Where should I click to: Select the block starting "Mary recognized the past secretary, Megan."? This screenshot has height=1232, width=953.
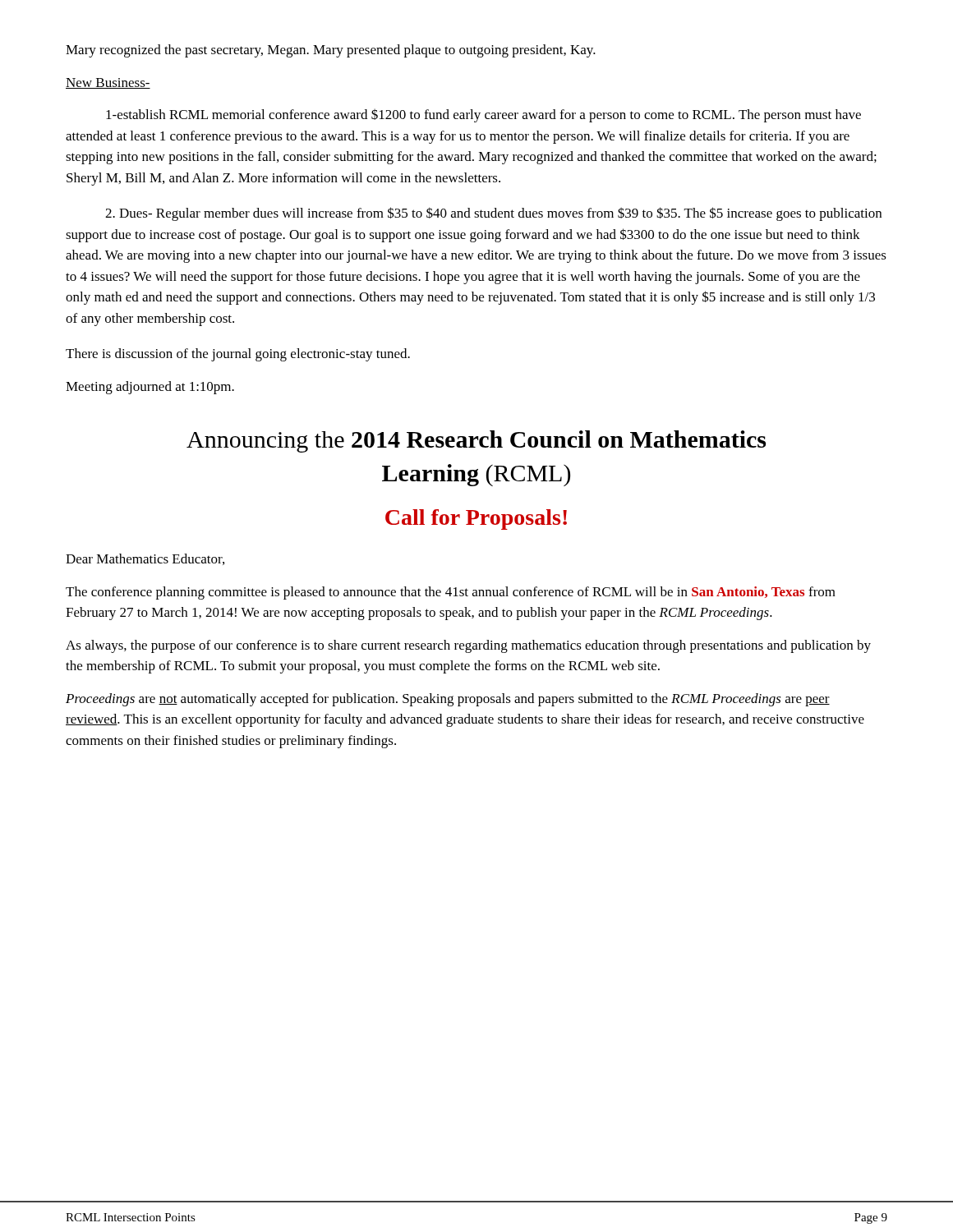click(x=331, y=50)
